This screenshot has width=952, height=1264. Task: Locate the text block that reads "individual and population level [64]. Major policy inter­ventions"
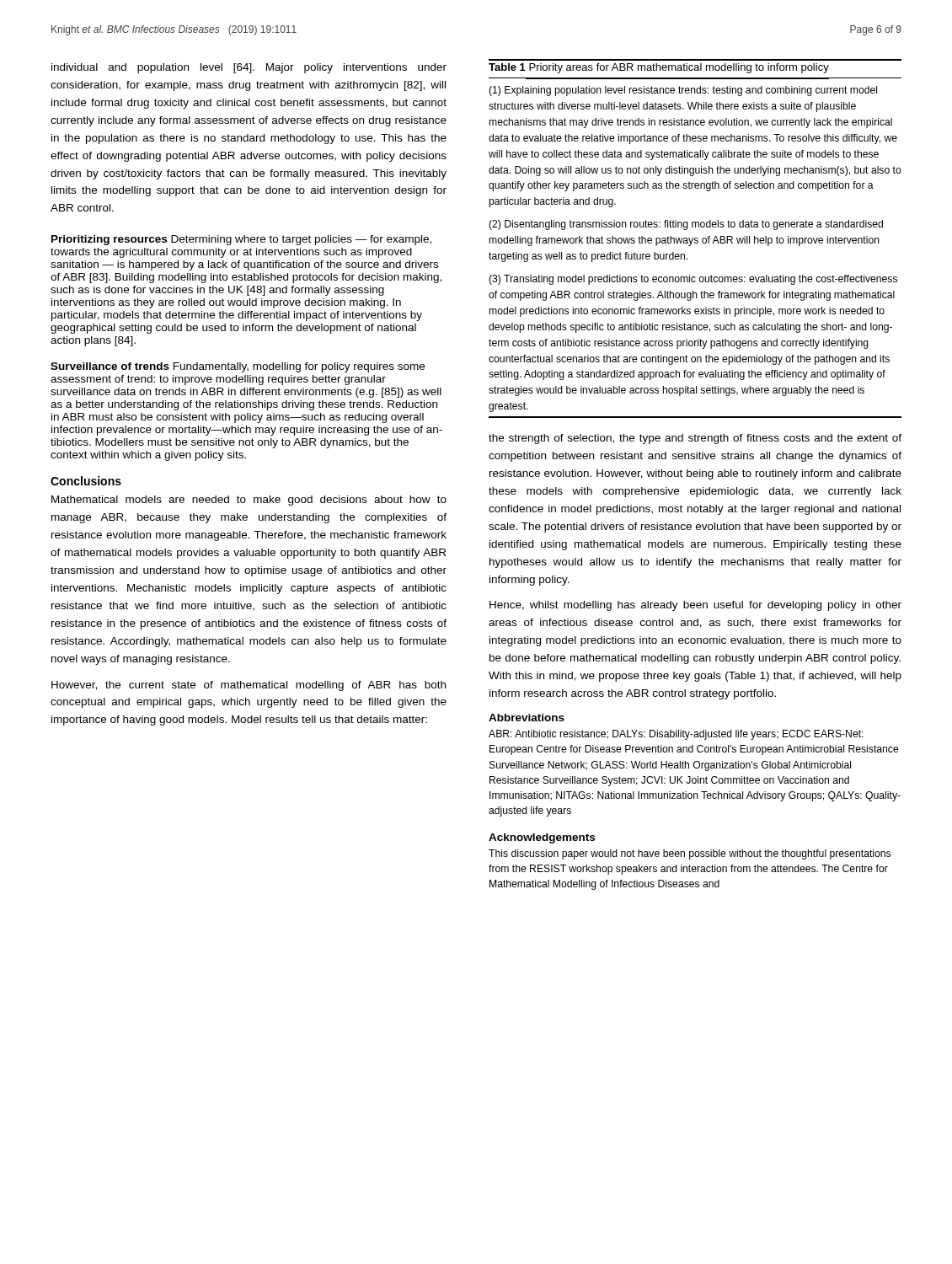pos(249,138)
